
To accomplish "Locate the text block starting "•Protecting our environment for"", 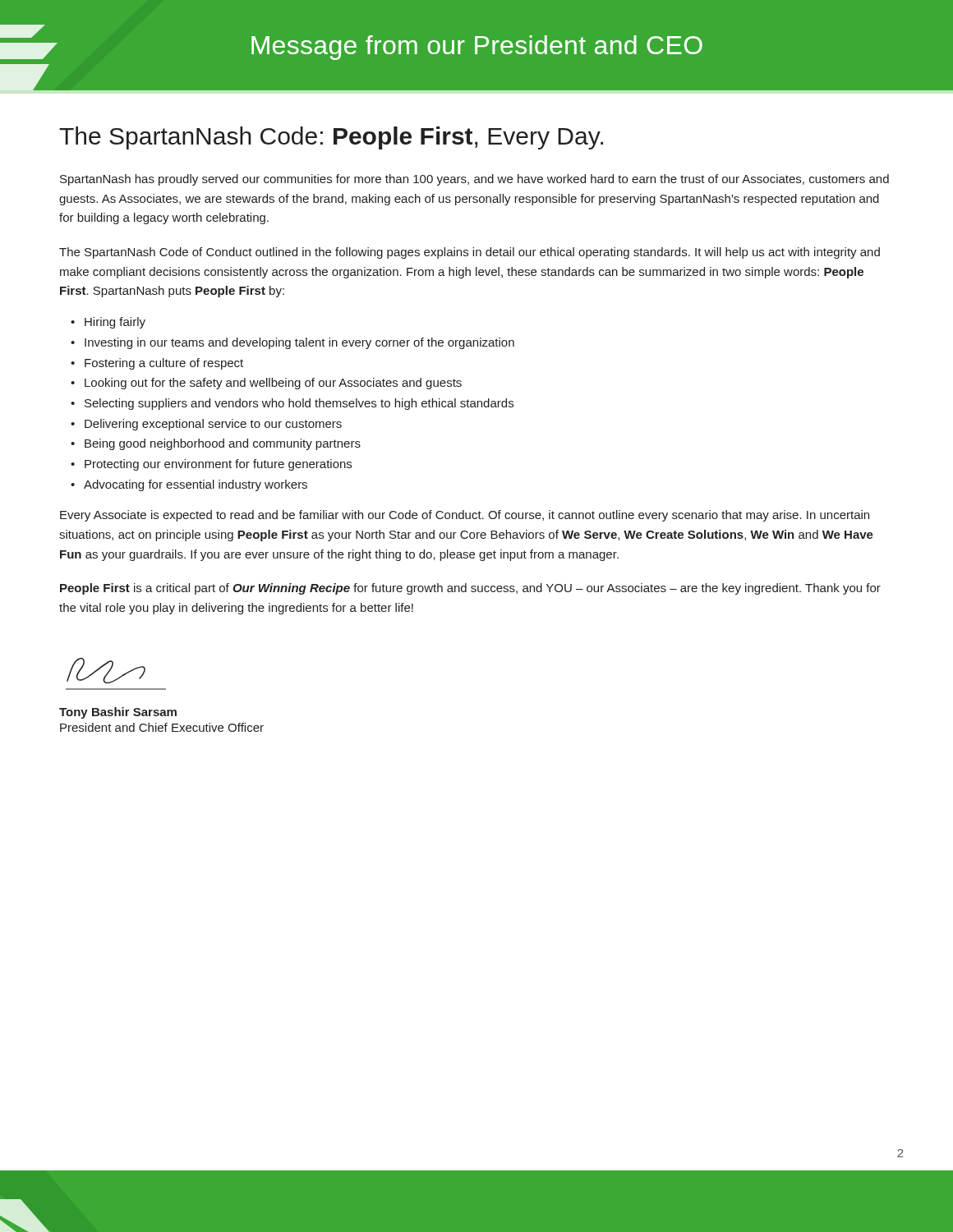I will (x=211, y=464).
